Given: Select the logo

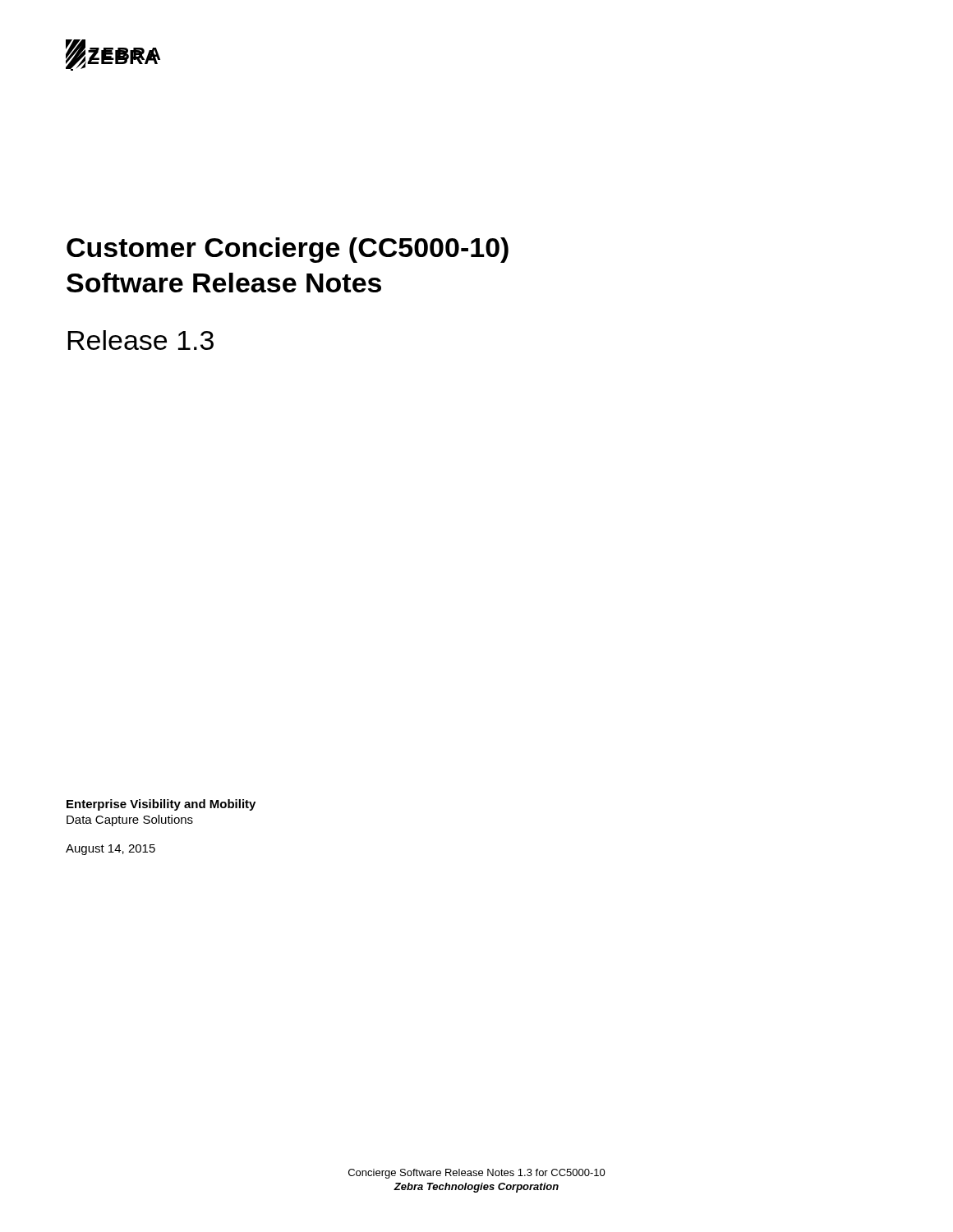Looking at the screenshot, I should pyautogui.click(x=119, y=57).
